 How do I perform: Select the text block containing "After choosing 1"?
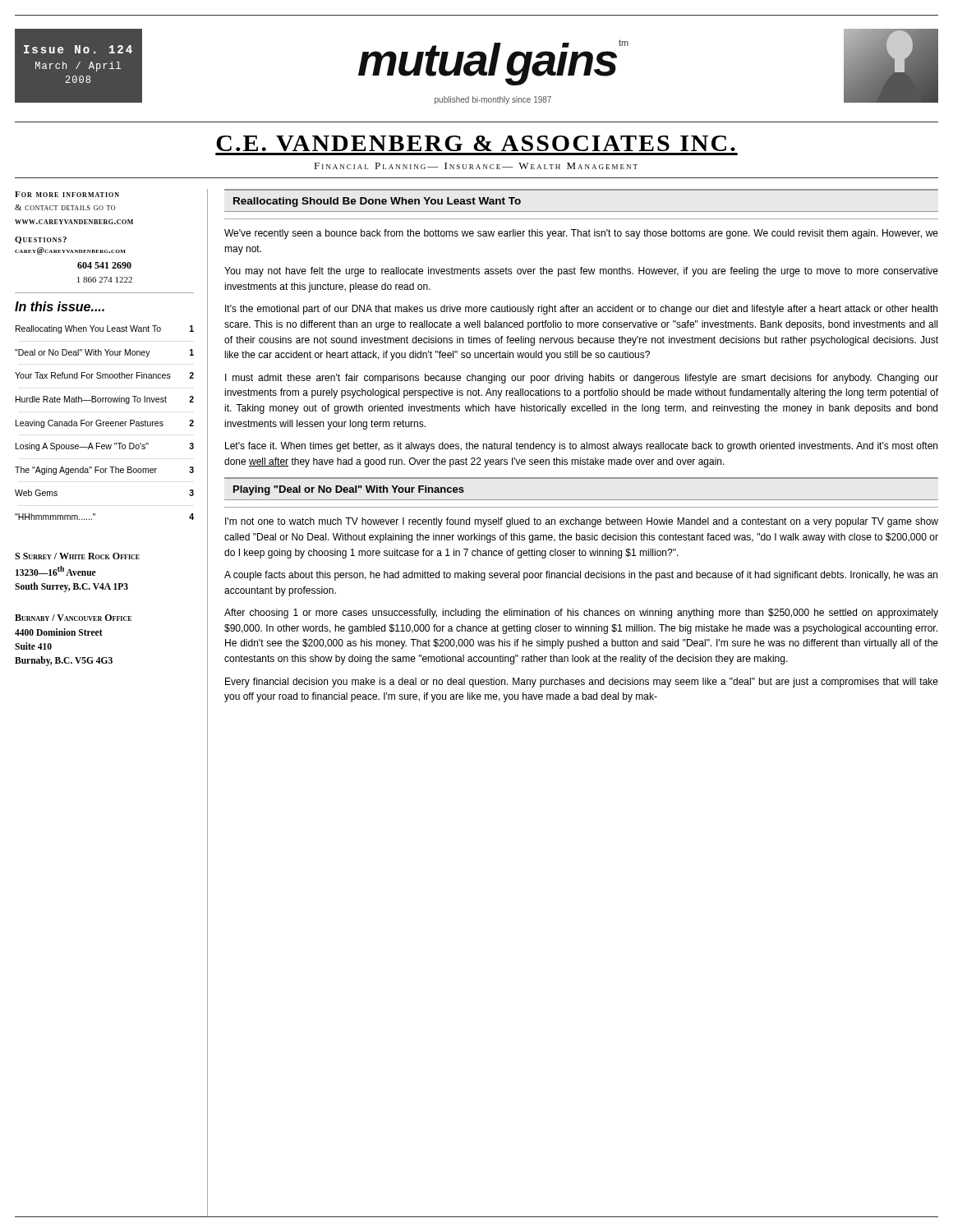click(x=581, y=636)
